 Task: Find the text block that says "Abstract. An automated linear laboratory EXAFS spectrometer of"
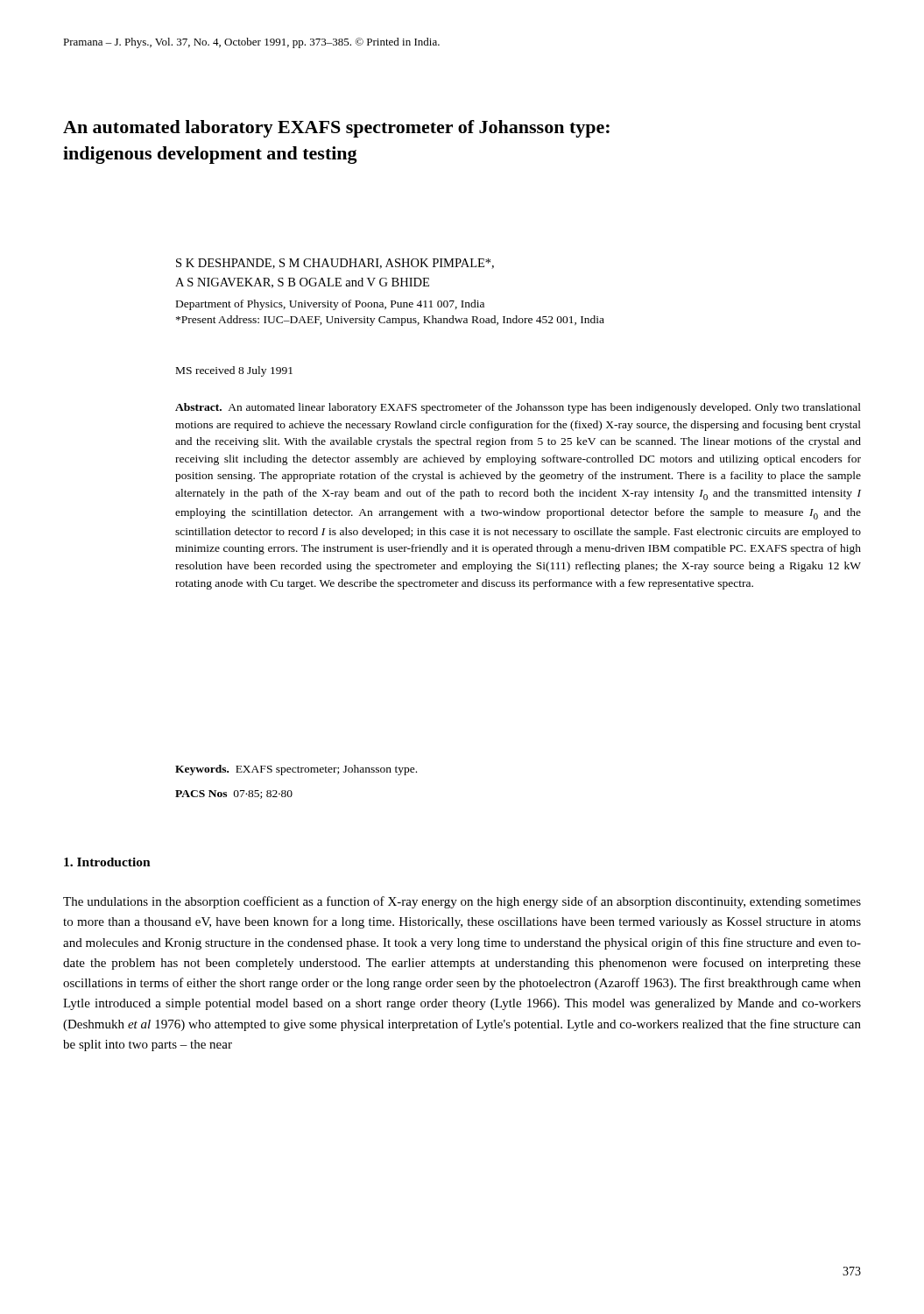(518, 495)
